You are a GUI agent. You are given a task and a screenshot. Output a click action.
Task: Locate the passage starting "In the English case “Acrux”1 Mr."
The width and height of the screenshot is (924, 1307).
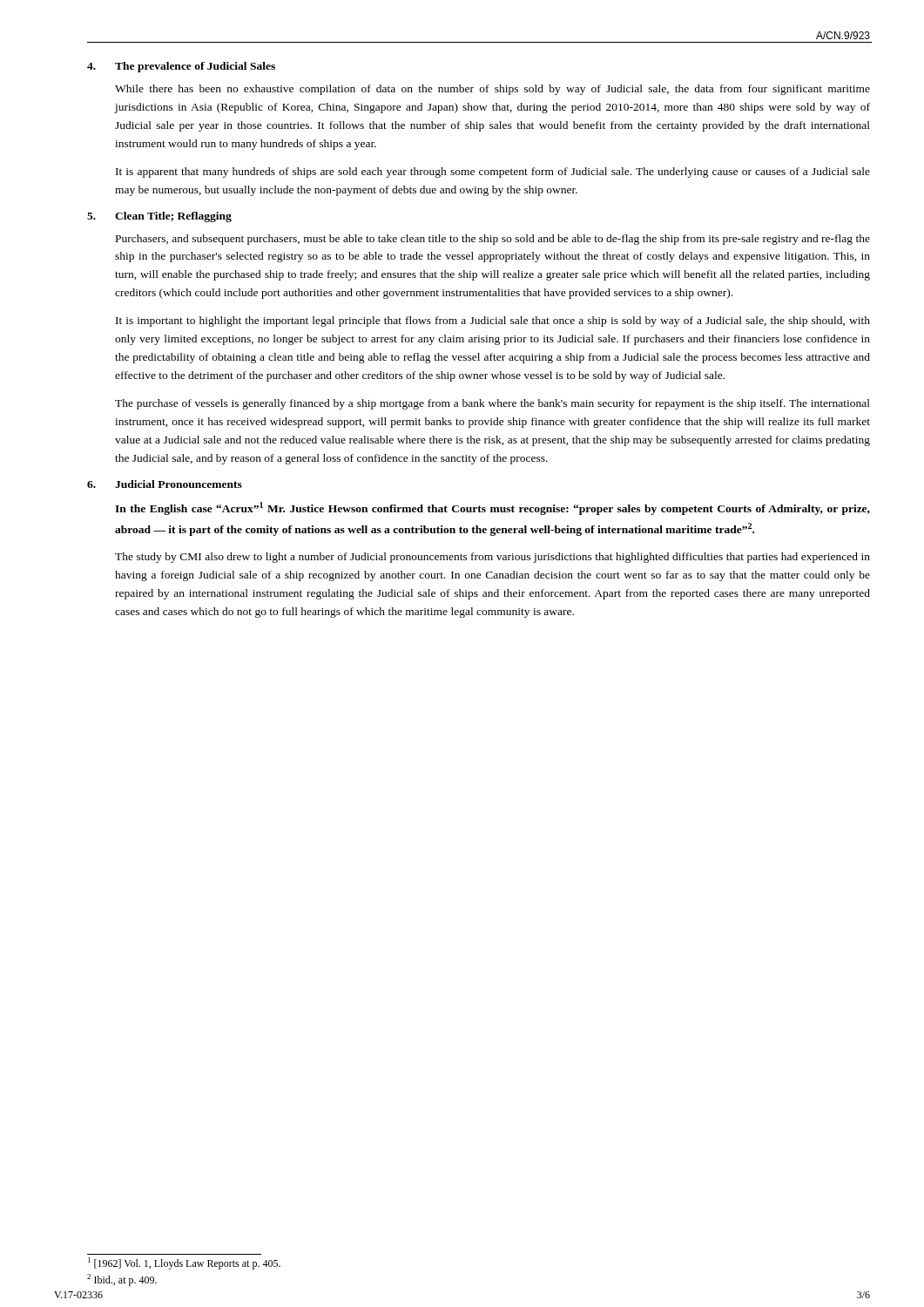[492, 518]
